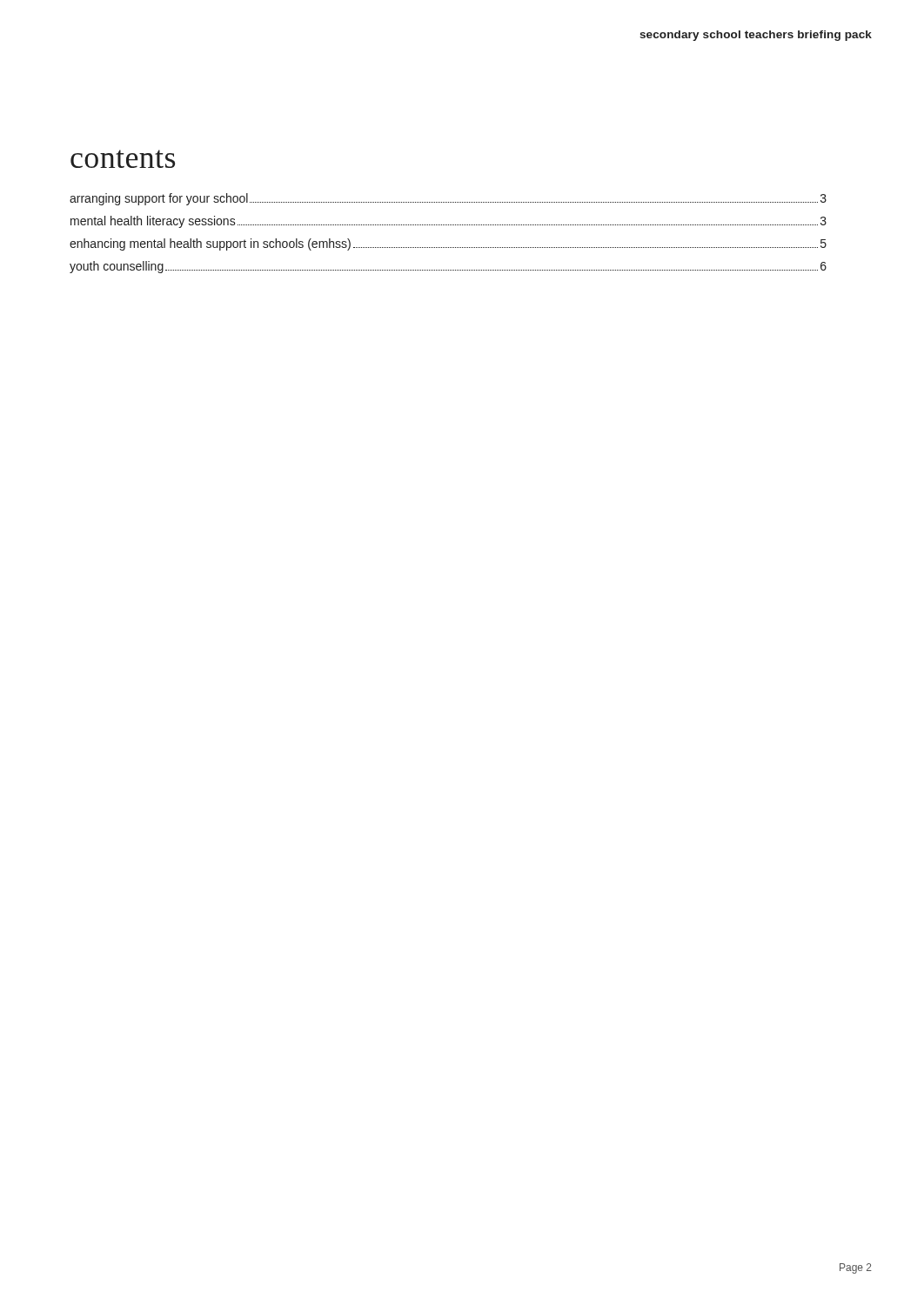The image size is (924, 1305).
Task: Find the list item that reads "mental health literacy sessions 3"
Action: click(x=448, y=221)
